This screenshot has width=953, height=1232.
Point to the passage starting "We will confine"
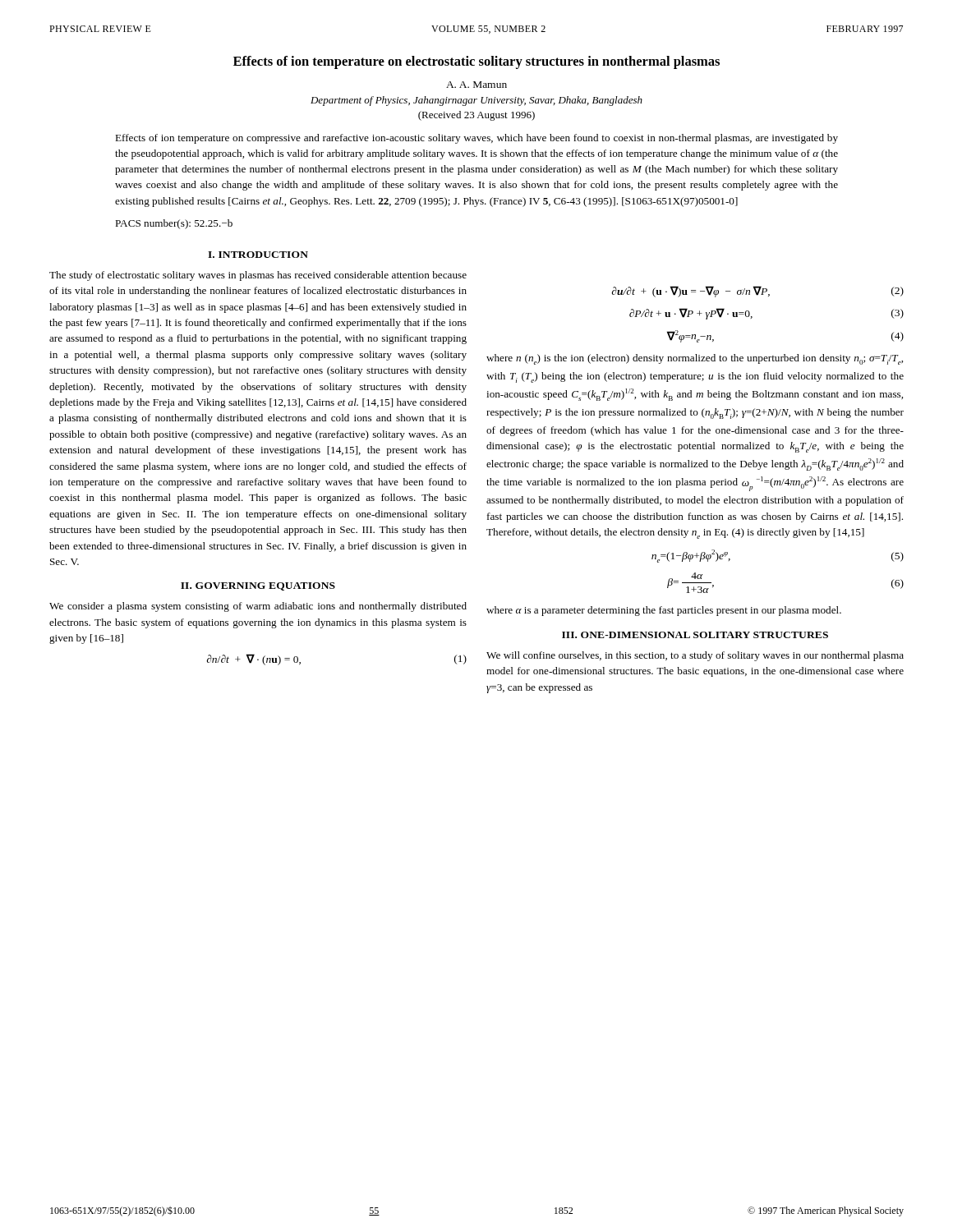tap(695, 671)
